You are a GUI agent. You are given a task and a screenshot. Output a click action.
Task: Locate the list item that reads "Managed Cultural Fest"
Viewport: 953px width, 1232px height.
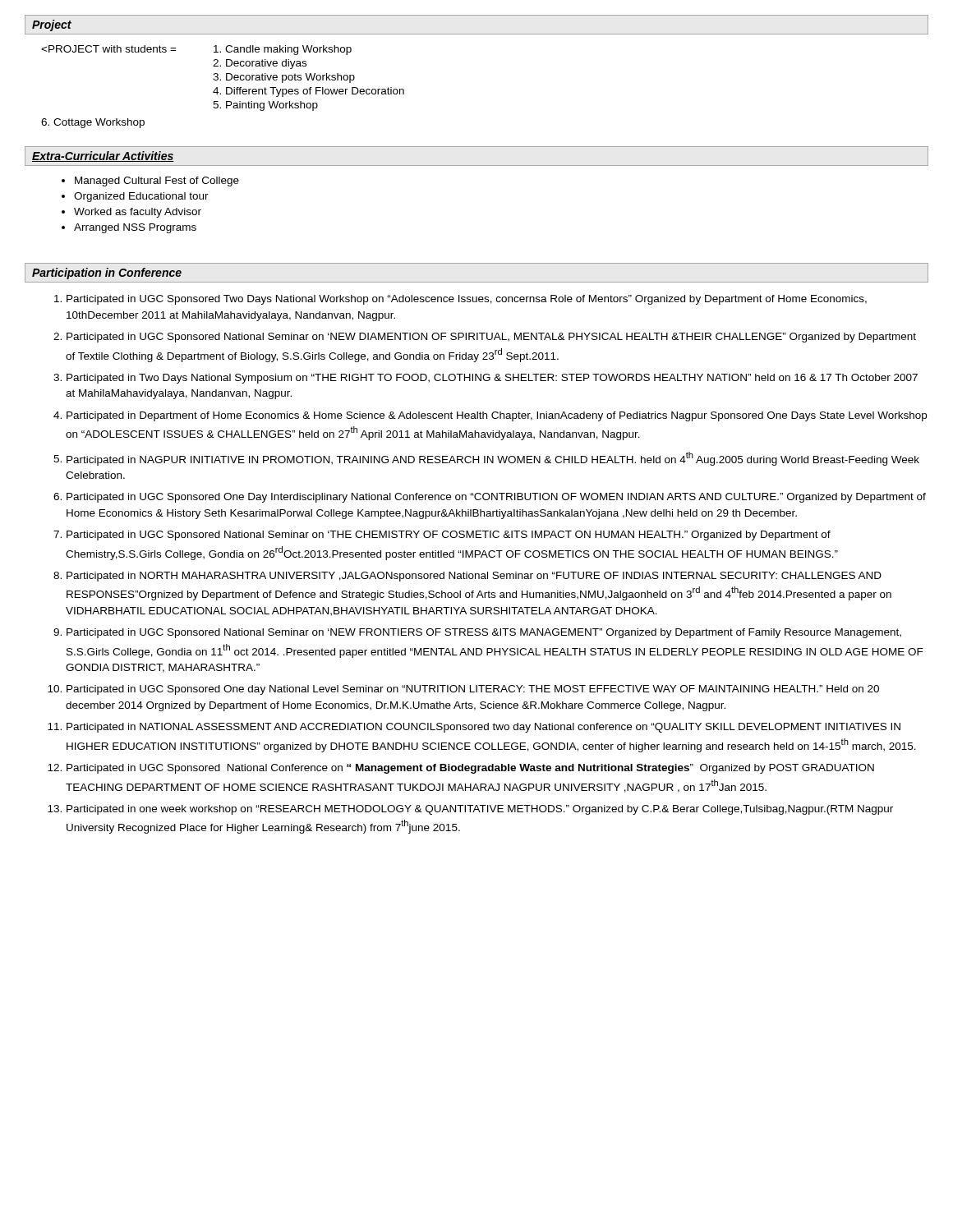157,180
